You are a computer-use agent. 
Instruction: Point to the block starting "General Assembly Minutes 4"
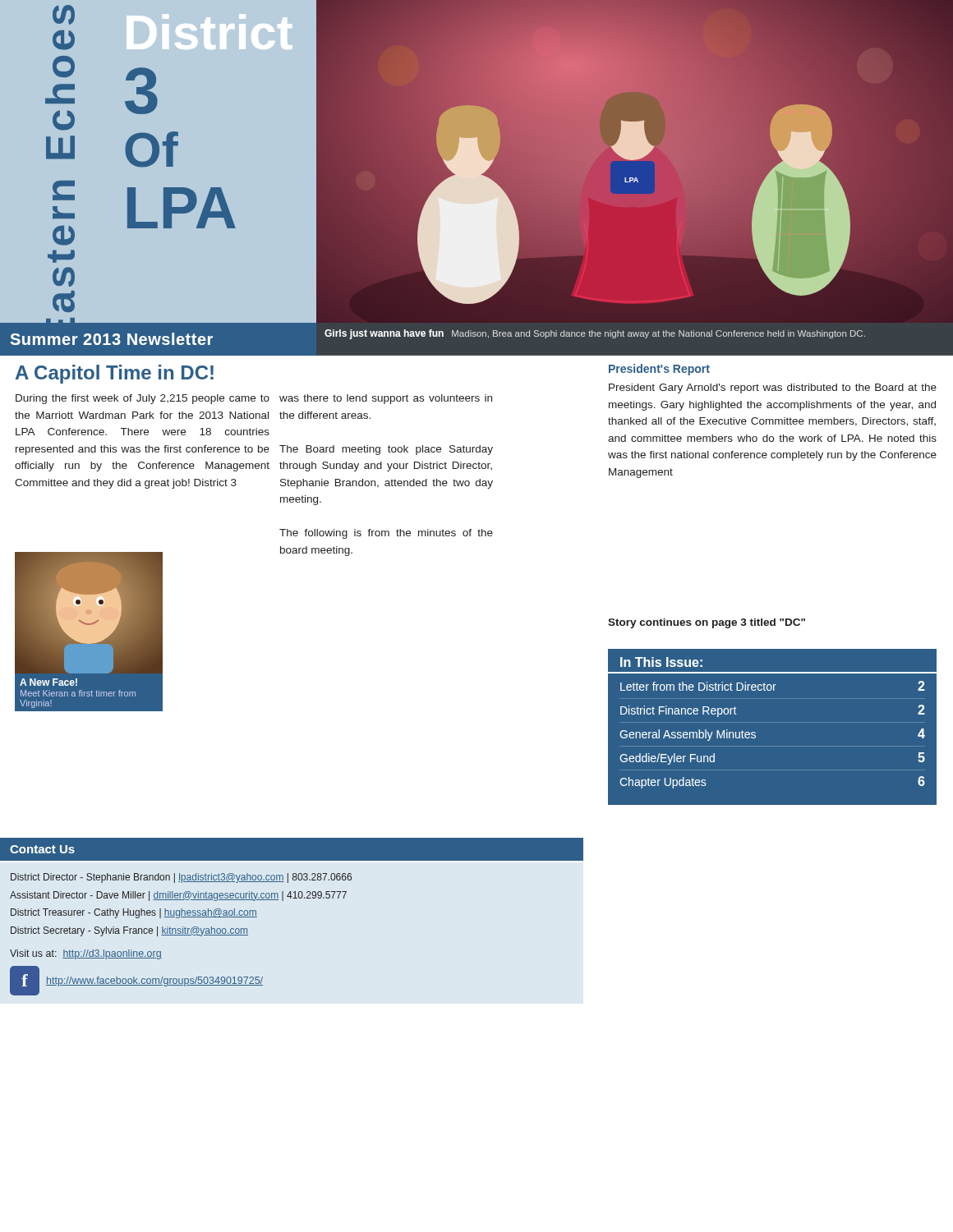point(686,735)
